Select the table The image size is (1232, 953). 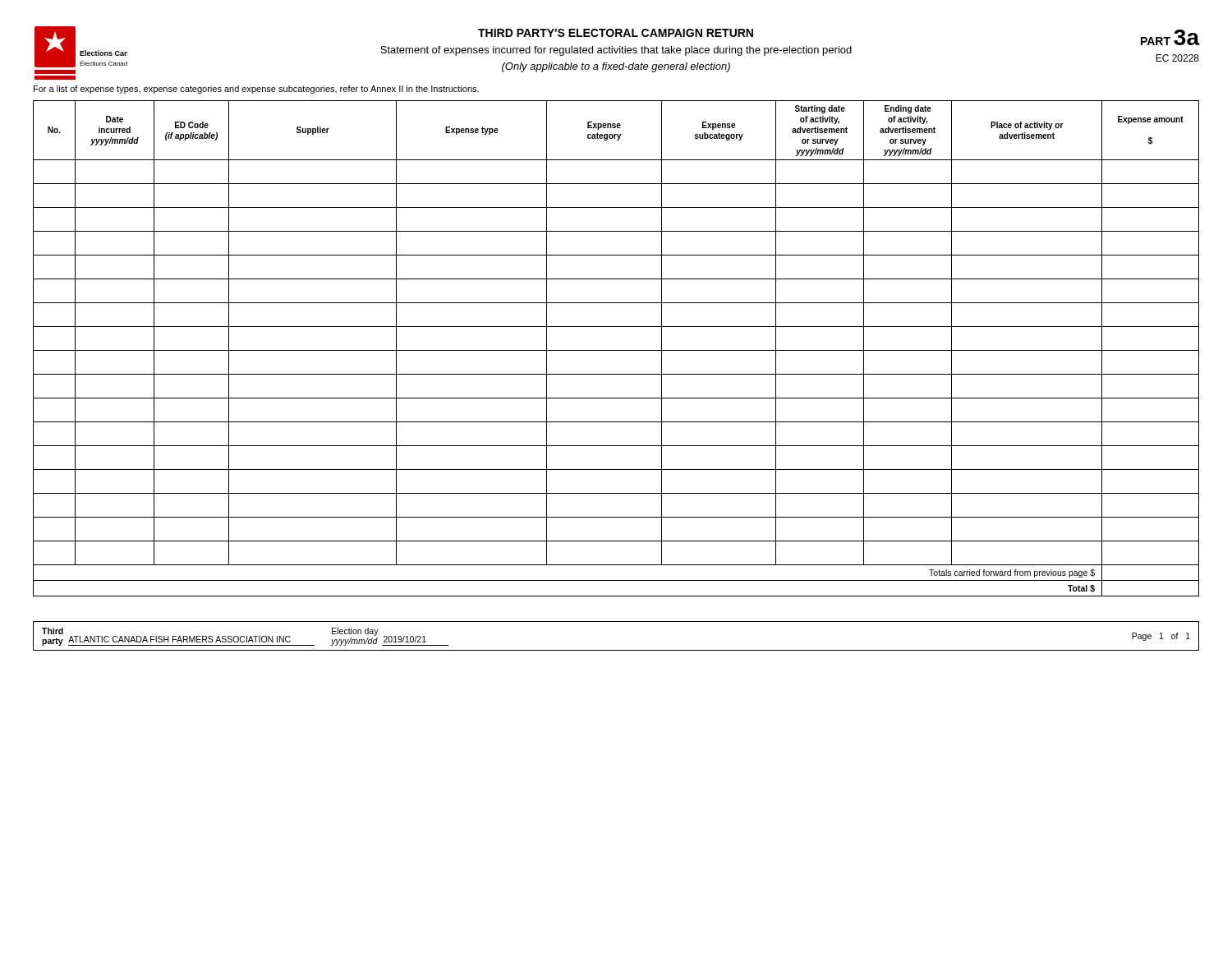[x=616, y=348]
